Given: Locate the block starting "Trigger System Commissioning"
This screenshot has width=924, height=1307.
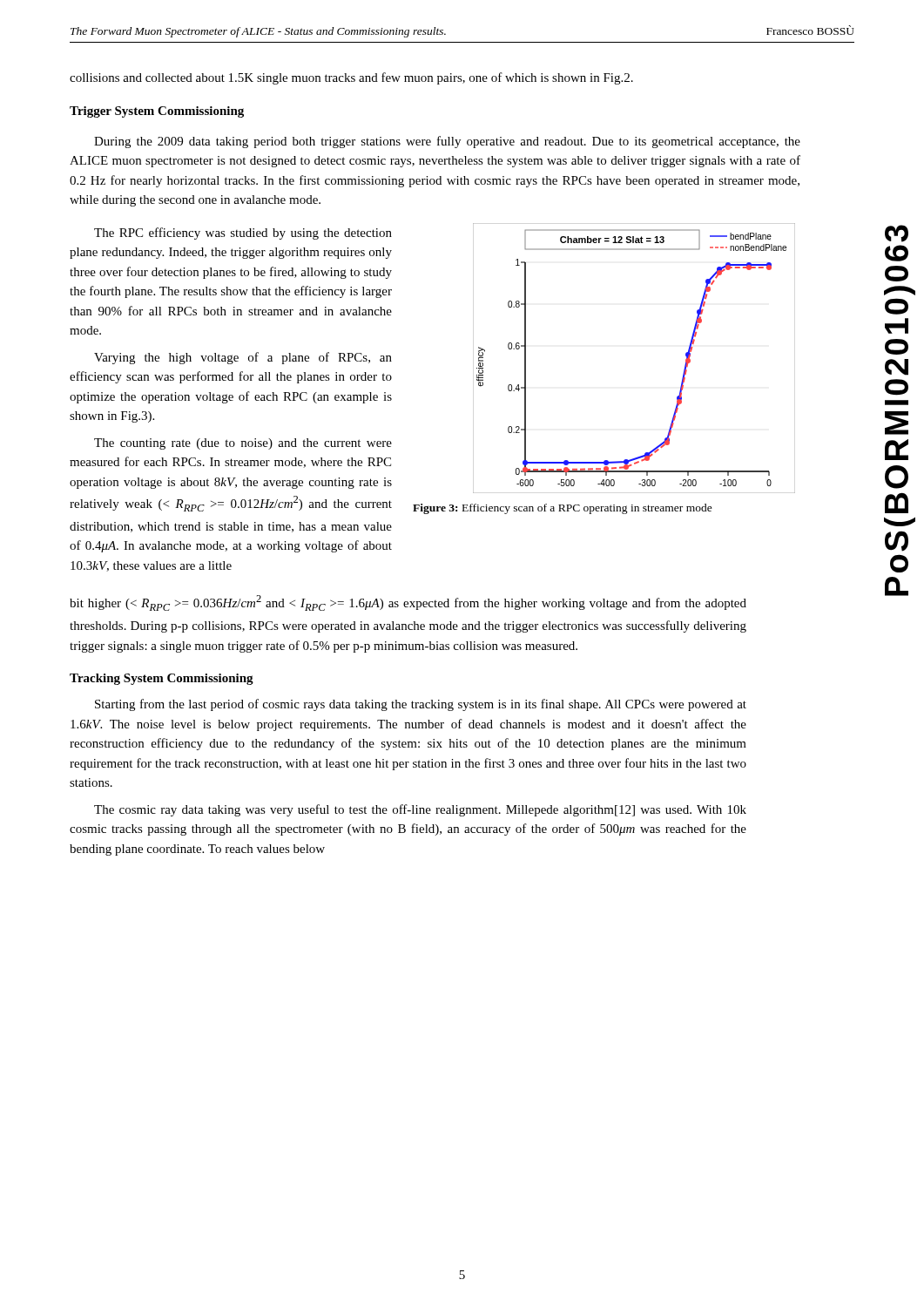Looking at the screenshot, I should click(157, 110).
